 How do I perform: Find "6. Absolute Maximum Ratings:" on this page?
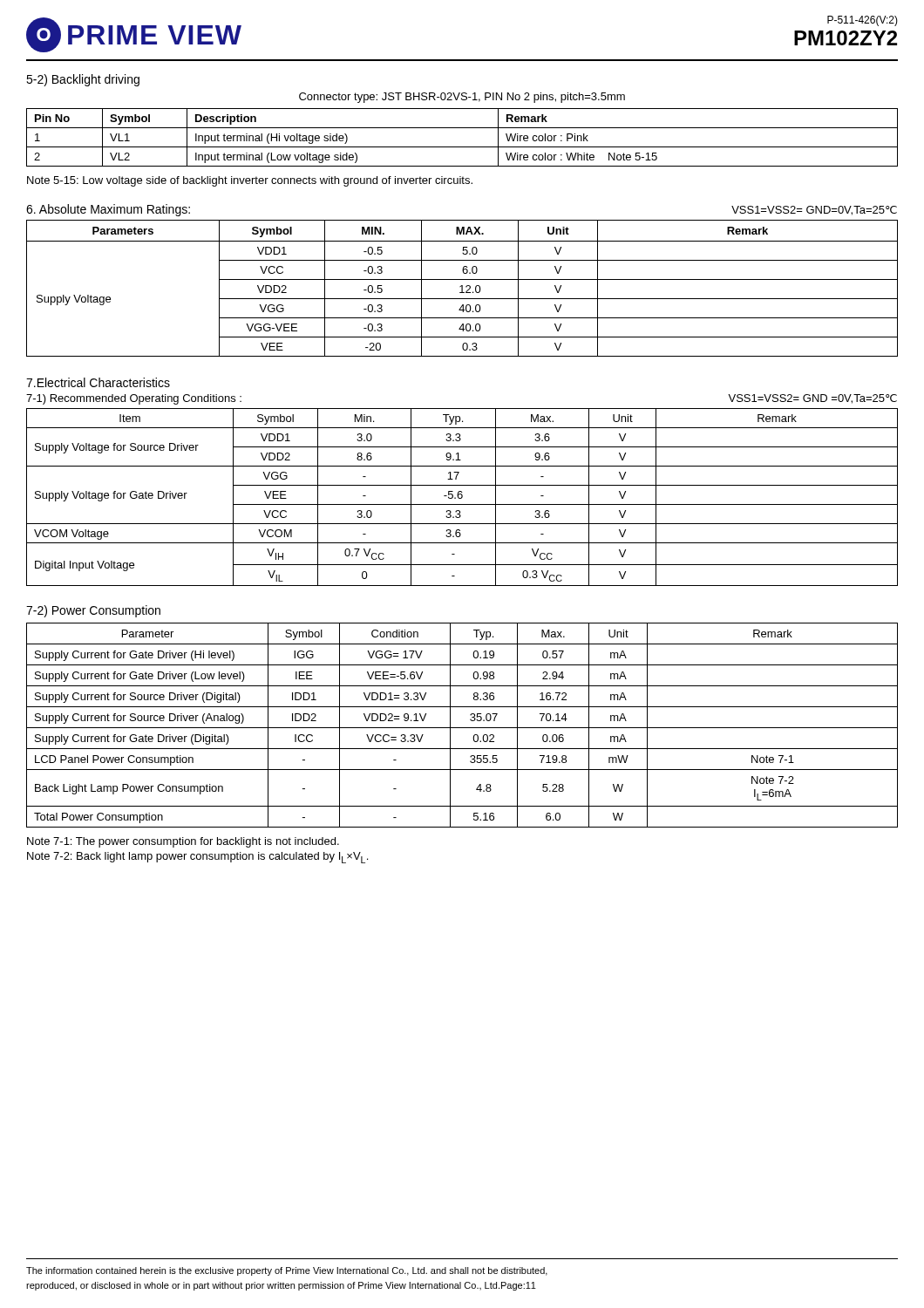click(109, 209)
